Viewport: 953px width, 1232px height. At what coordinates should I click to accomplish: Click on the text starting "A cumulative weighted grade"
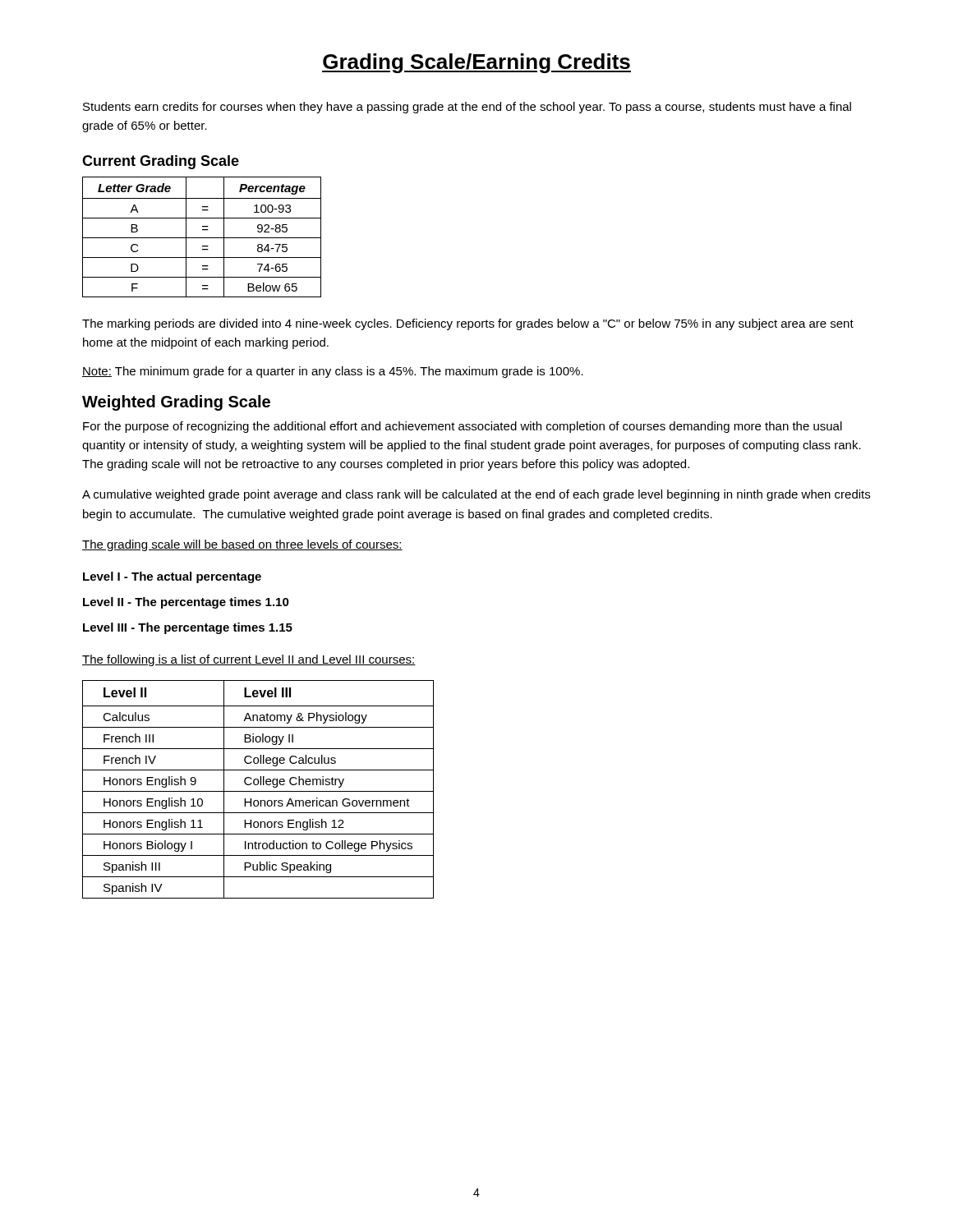[476, 504]
